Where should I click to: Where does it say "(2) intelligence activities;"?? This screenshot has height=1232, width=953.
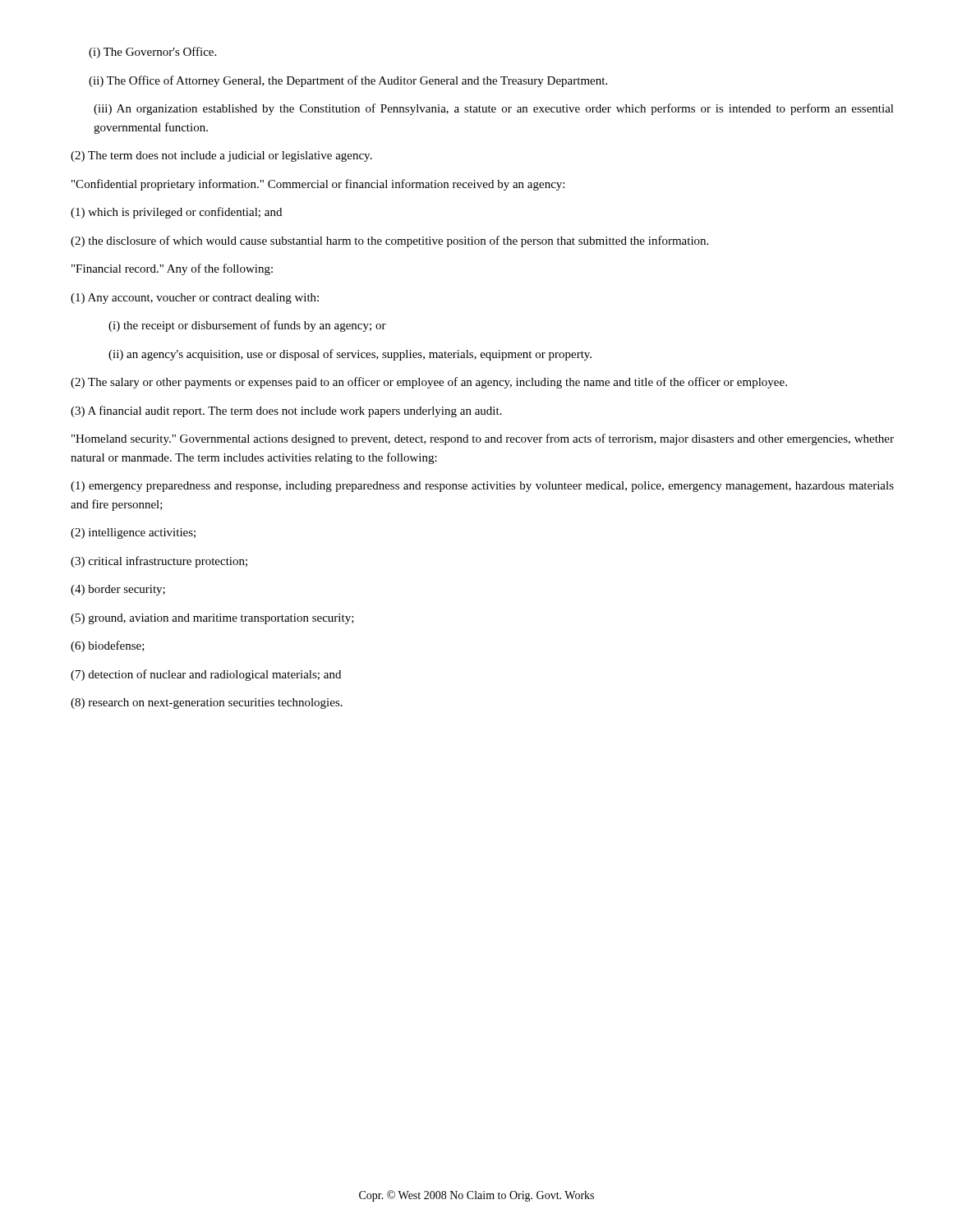(134, 532)
